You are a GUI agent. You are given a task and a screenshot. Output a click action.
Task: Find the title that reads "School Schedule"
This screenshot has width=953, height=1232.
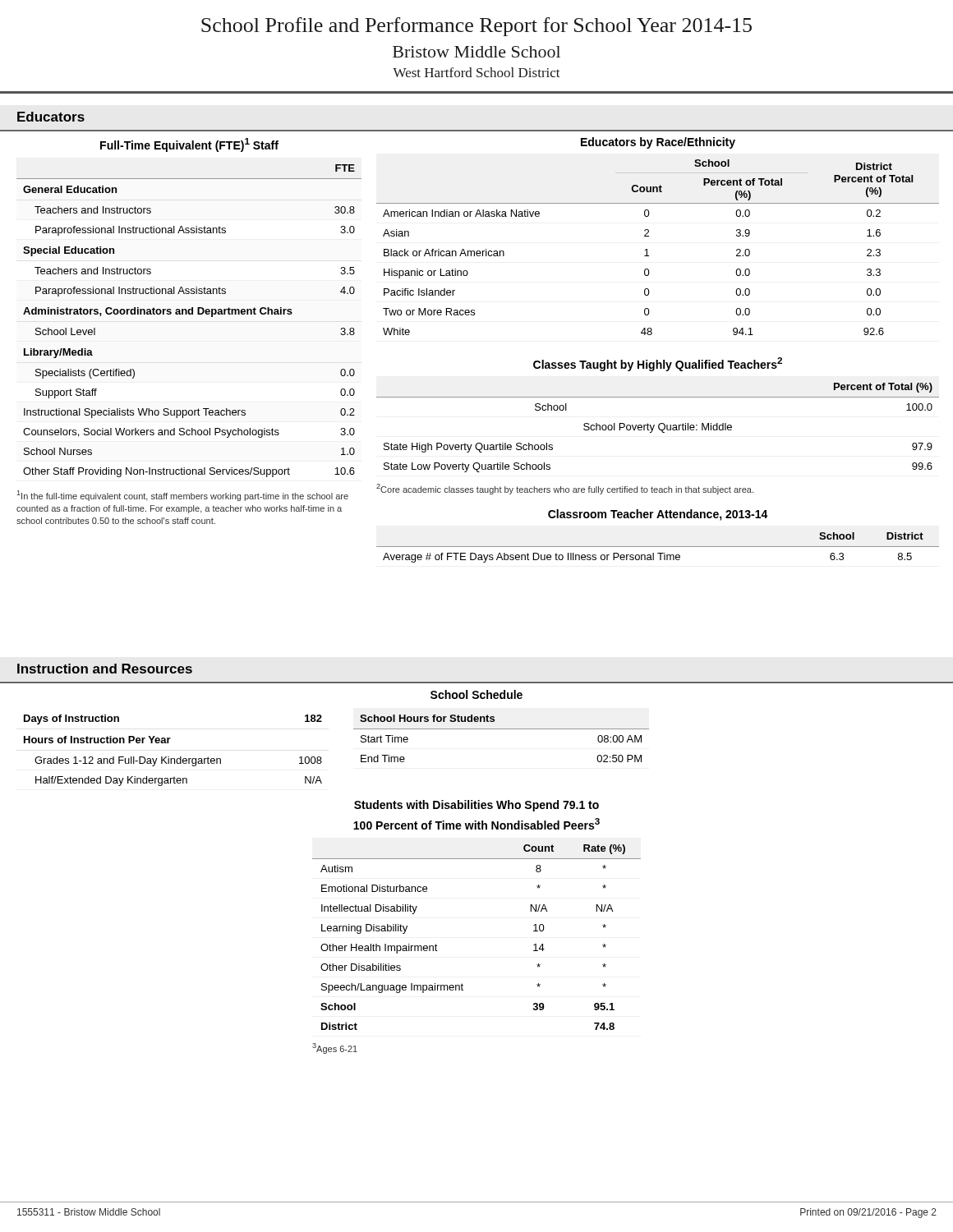pyautogui.click(x=476, y=695)
